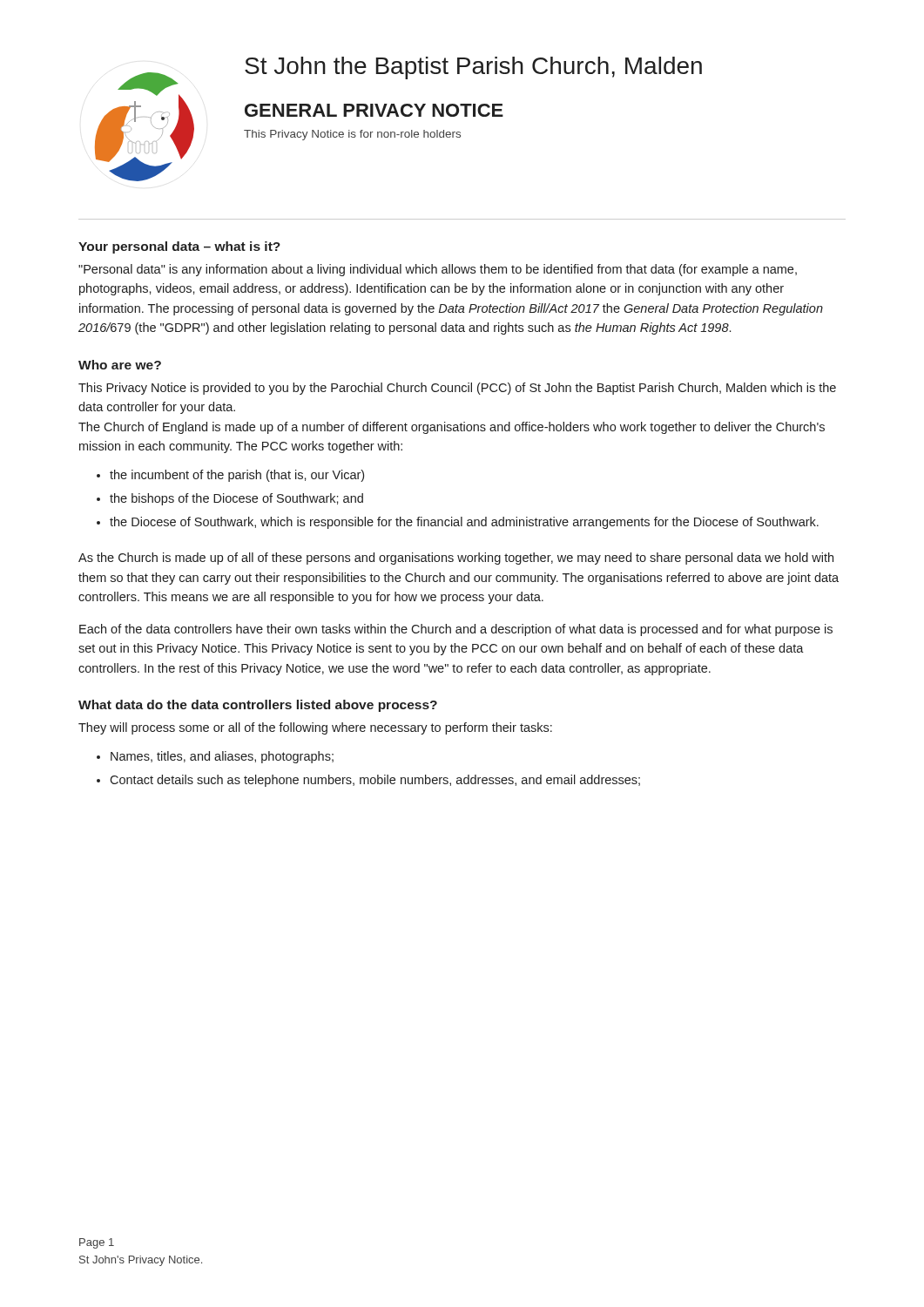Click where it says "Who are we?"

[x=120, y=365]
